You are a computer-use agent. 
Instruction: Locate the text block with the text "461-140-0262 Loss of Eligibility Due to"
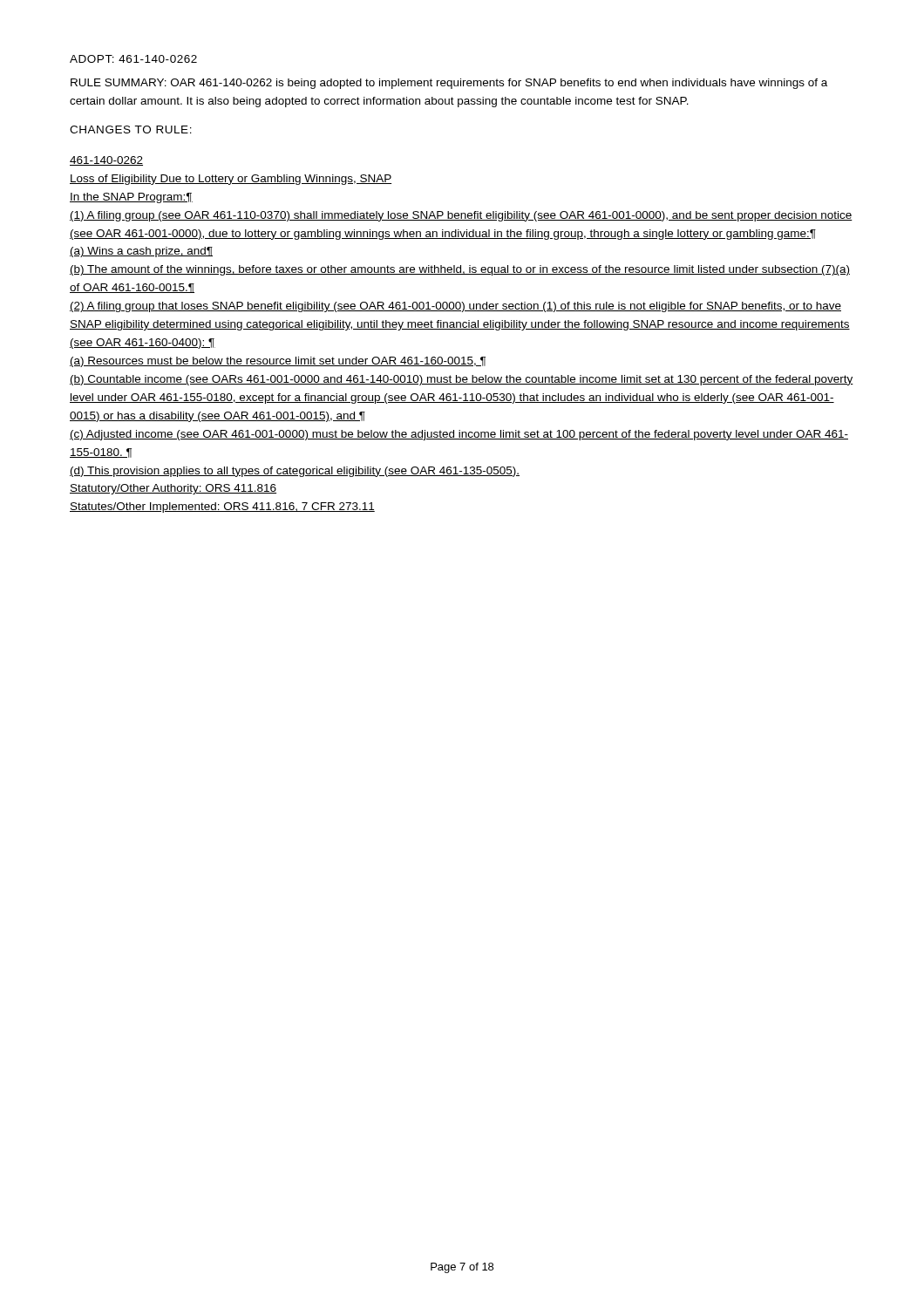pyautogui.click(x=461, y=333)
